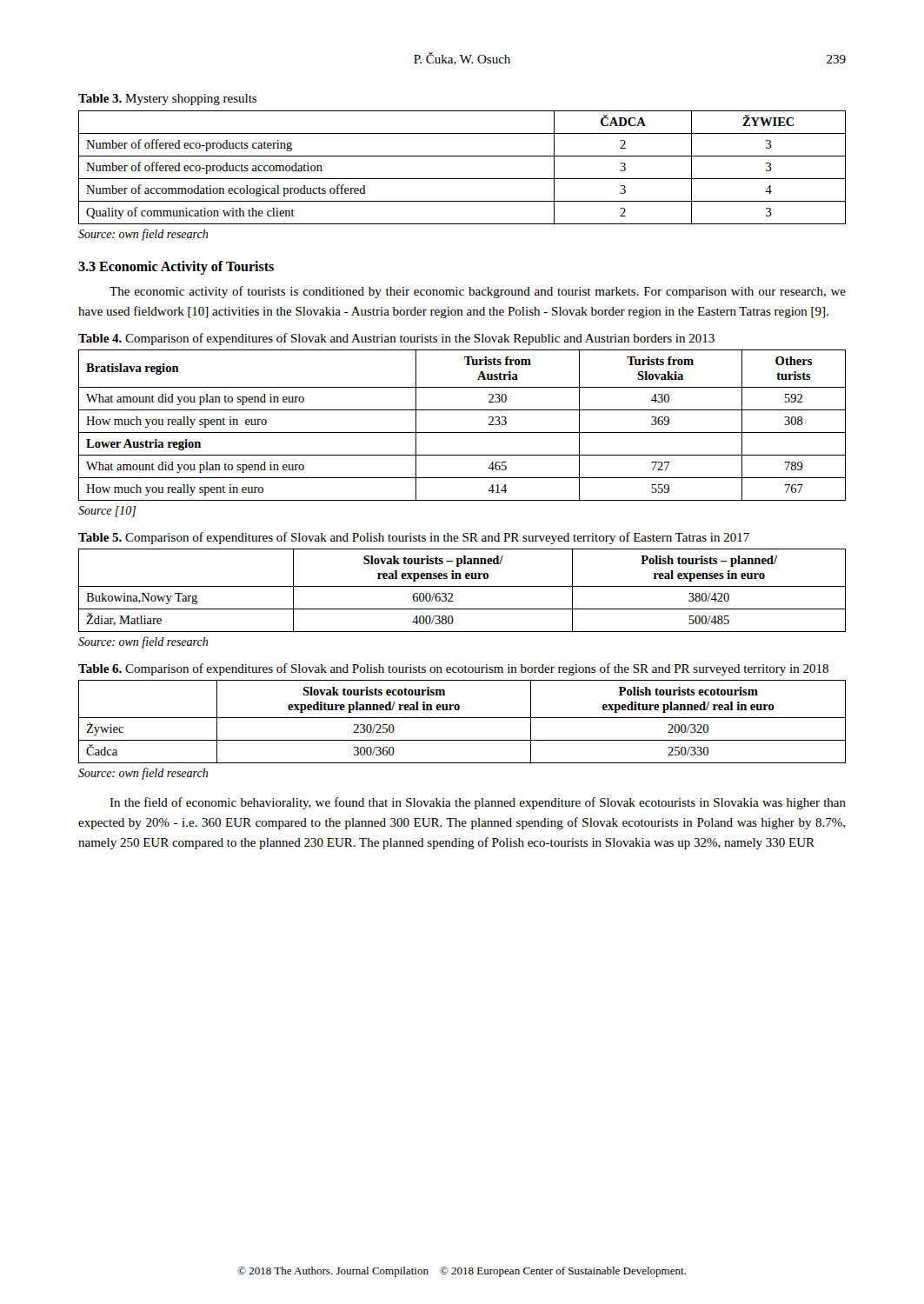924x1304 pixels.
Task: Find the text block with the text "The economic activity of tourists is"
Action: [x=462, y=301]
